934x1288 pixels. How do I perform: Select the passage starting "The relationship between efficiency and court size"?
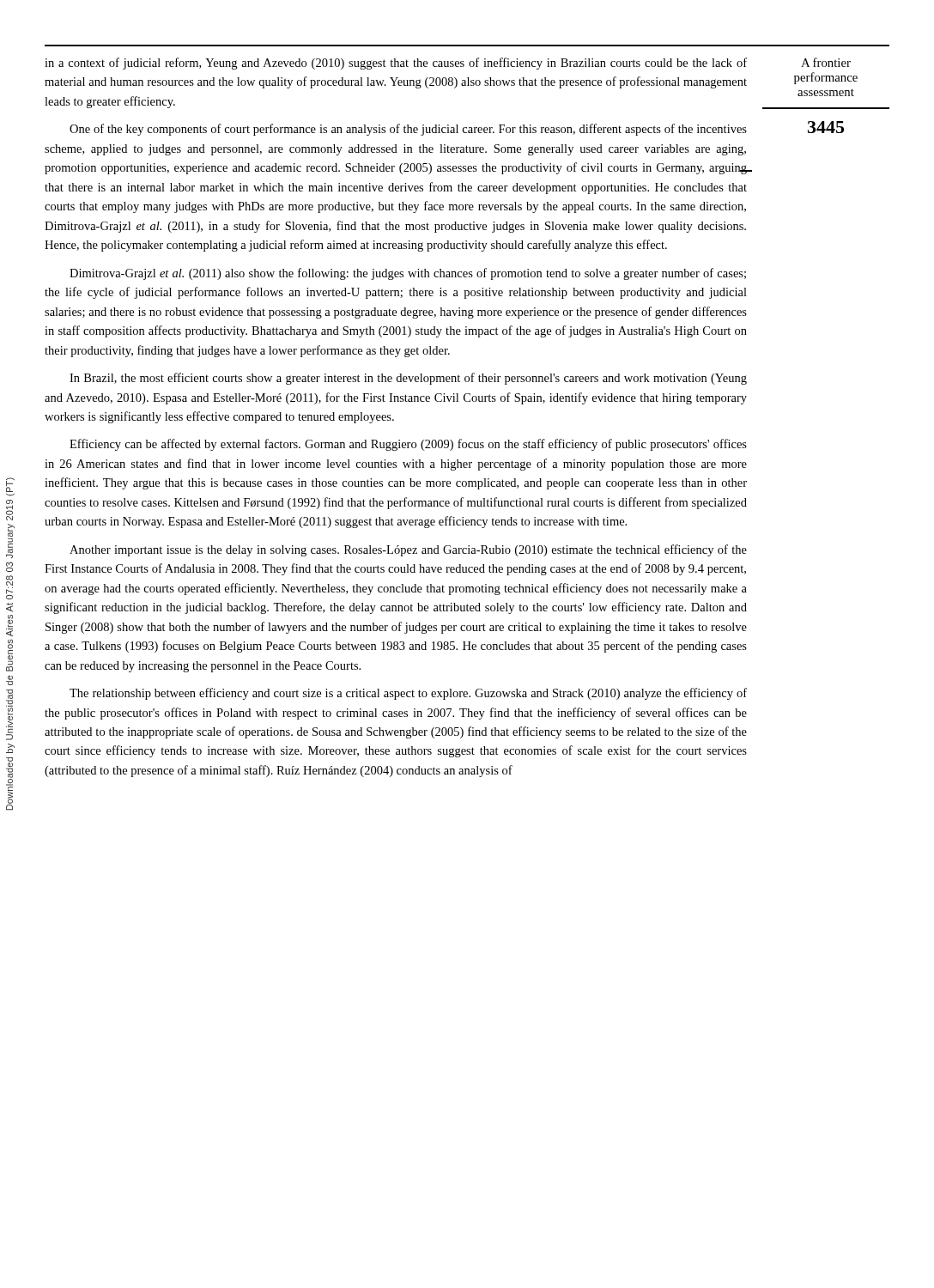[x=396, y=732]
